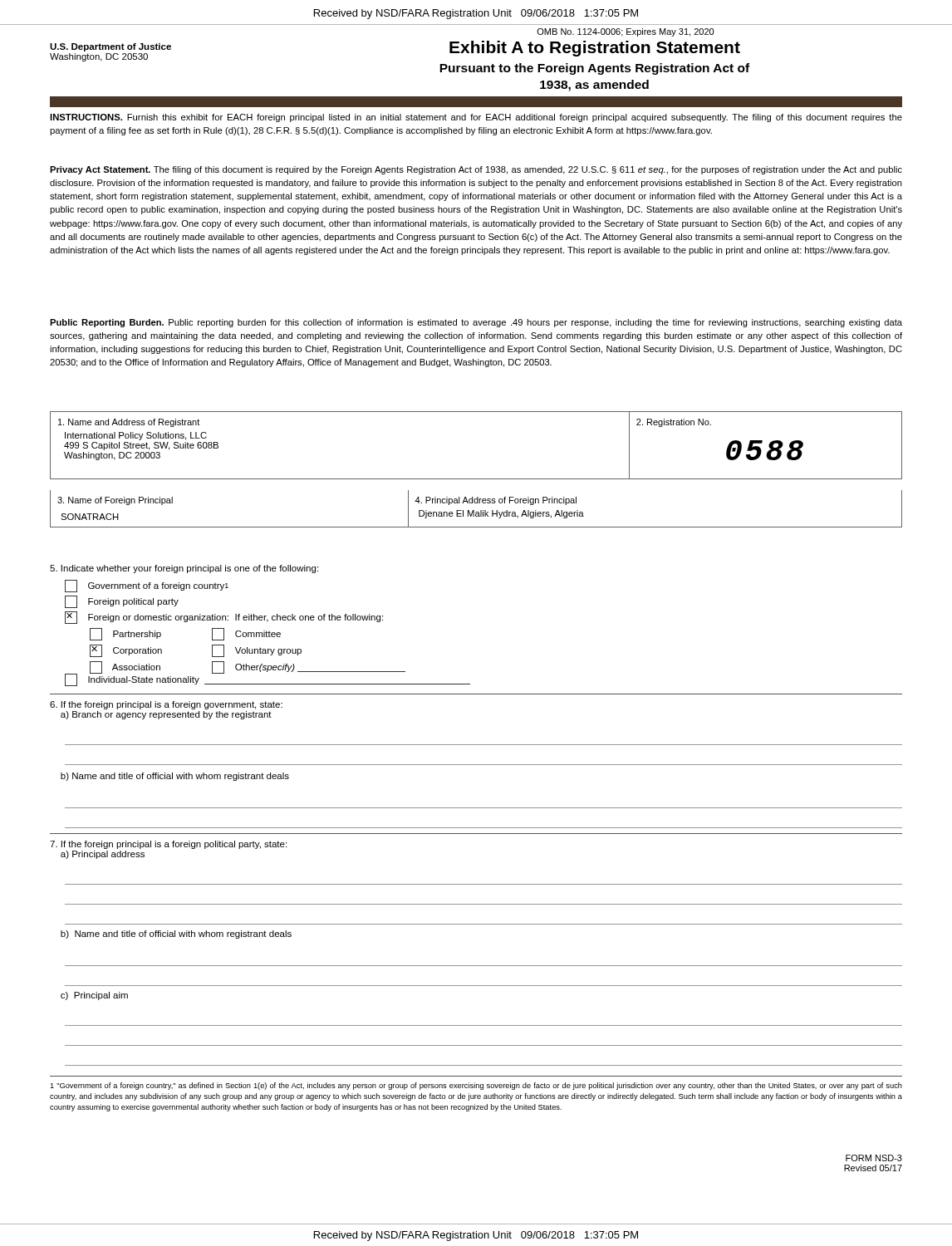Viewport: 952px width, 1246px height.
Task: Point to the region starting "Foreign or domestic organization: If"
Action: [224, 618]
